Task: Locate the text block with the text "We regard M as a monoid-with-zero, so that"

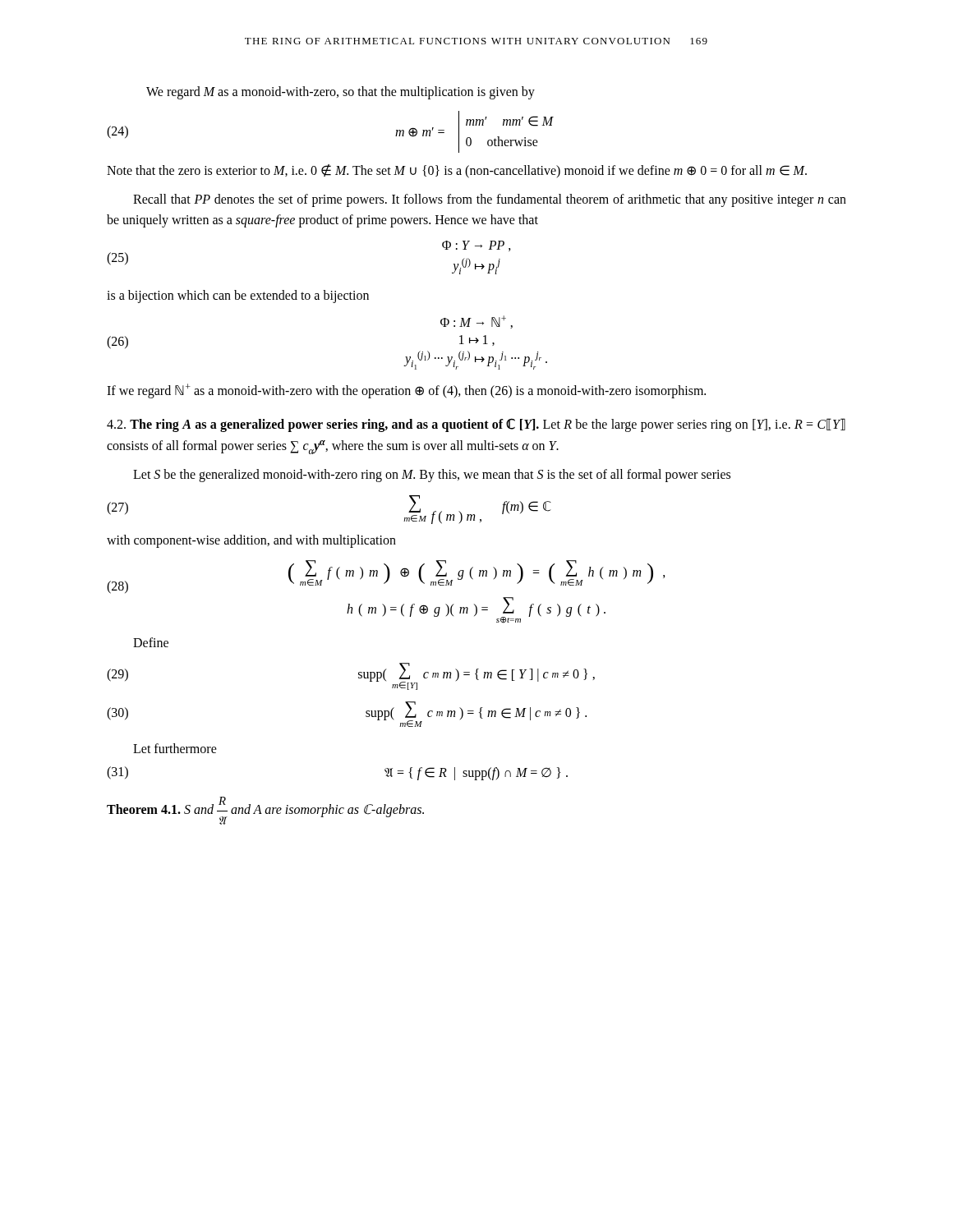Action: (x=340, y=92)
